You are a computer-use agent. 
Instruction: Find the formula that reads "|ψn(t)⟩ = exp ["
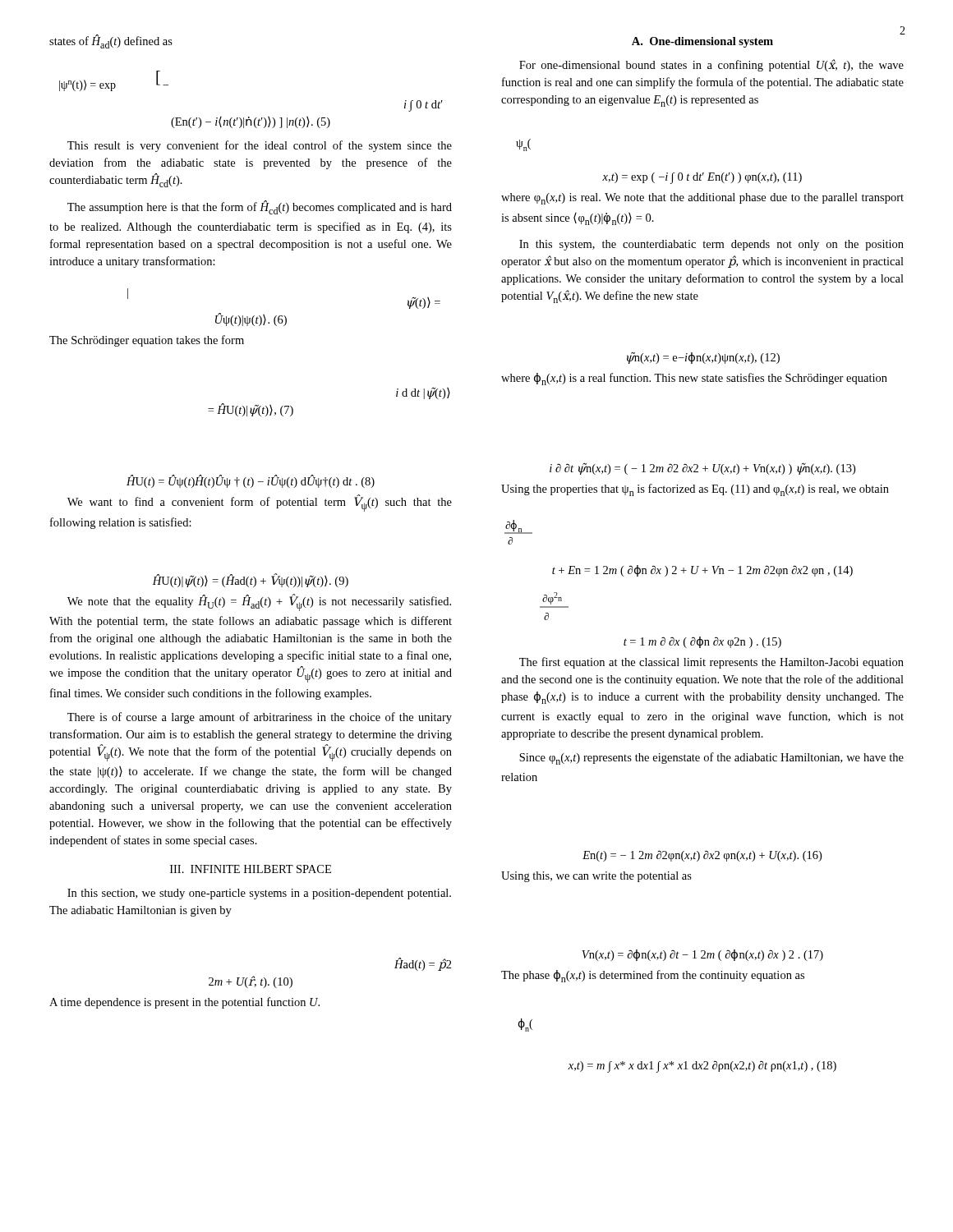pyautogui.click(x=114, y=81)
